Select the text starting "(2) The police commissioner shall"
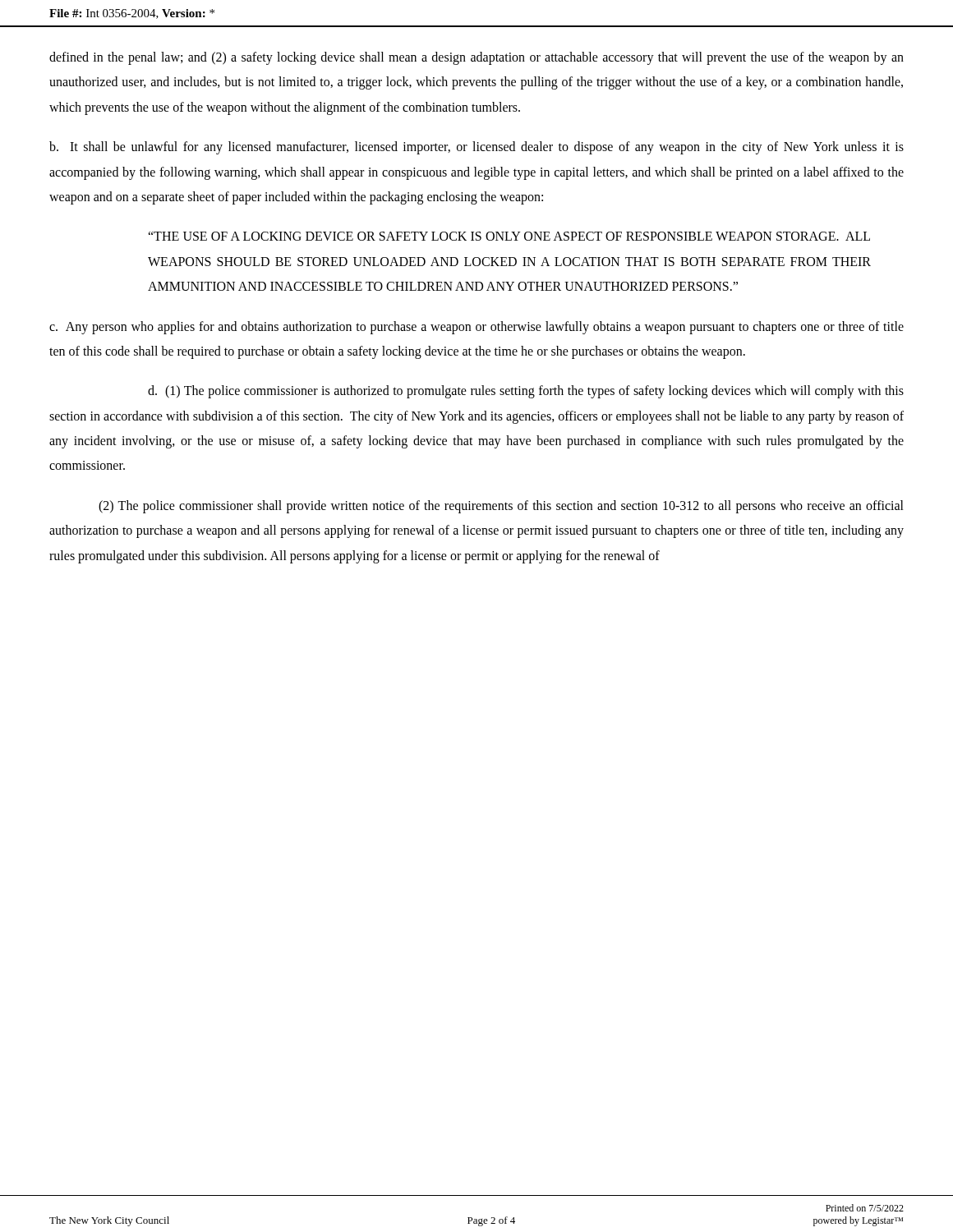Screen dimensions: 1232x953 pyautogui.click(x=476, y=531)
